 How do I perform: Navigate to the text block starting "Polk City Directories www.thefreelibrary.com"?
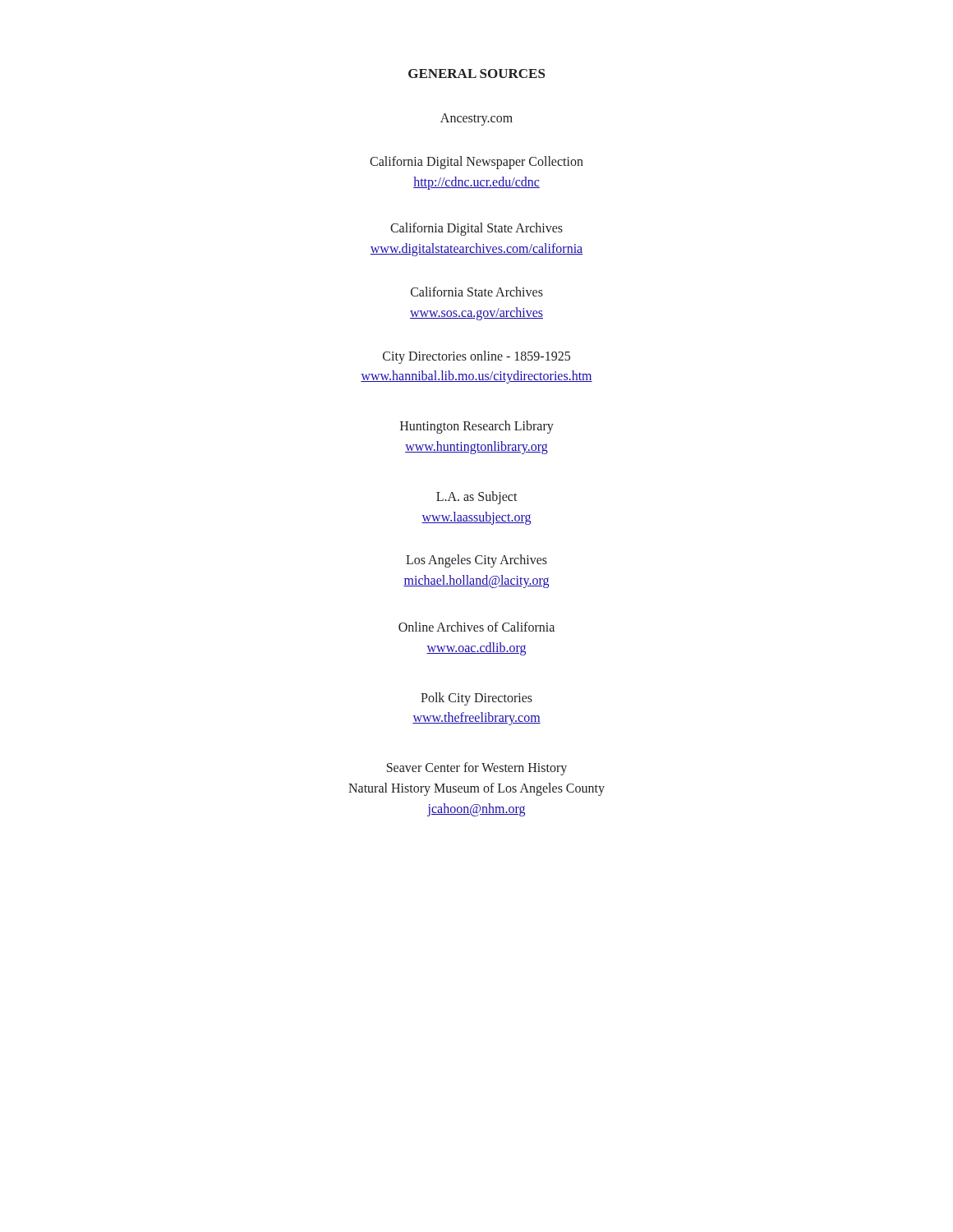pyautogui.click(x=476, y=708)
